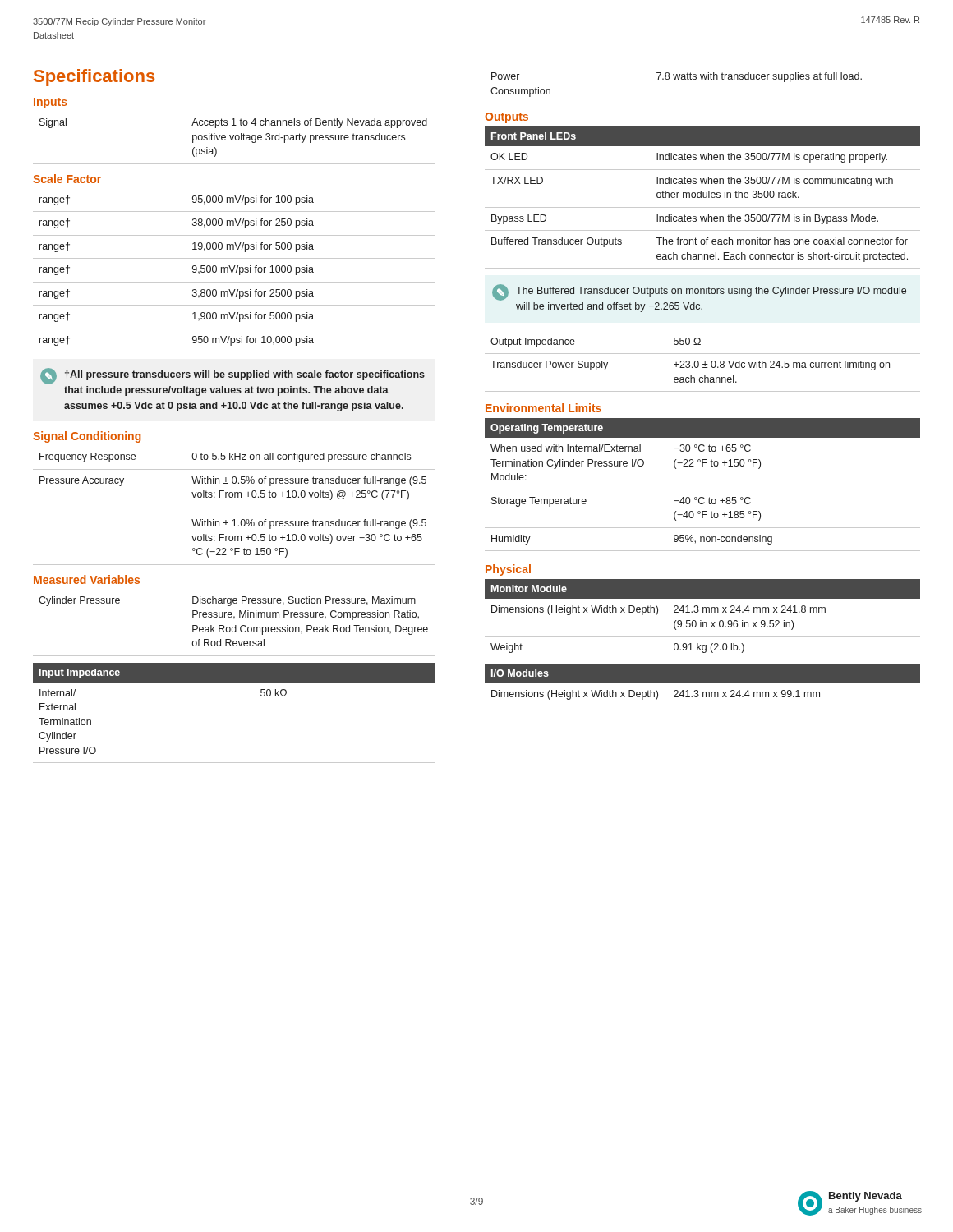Locate the table with the text "The front of each"

(702, 198)
